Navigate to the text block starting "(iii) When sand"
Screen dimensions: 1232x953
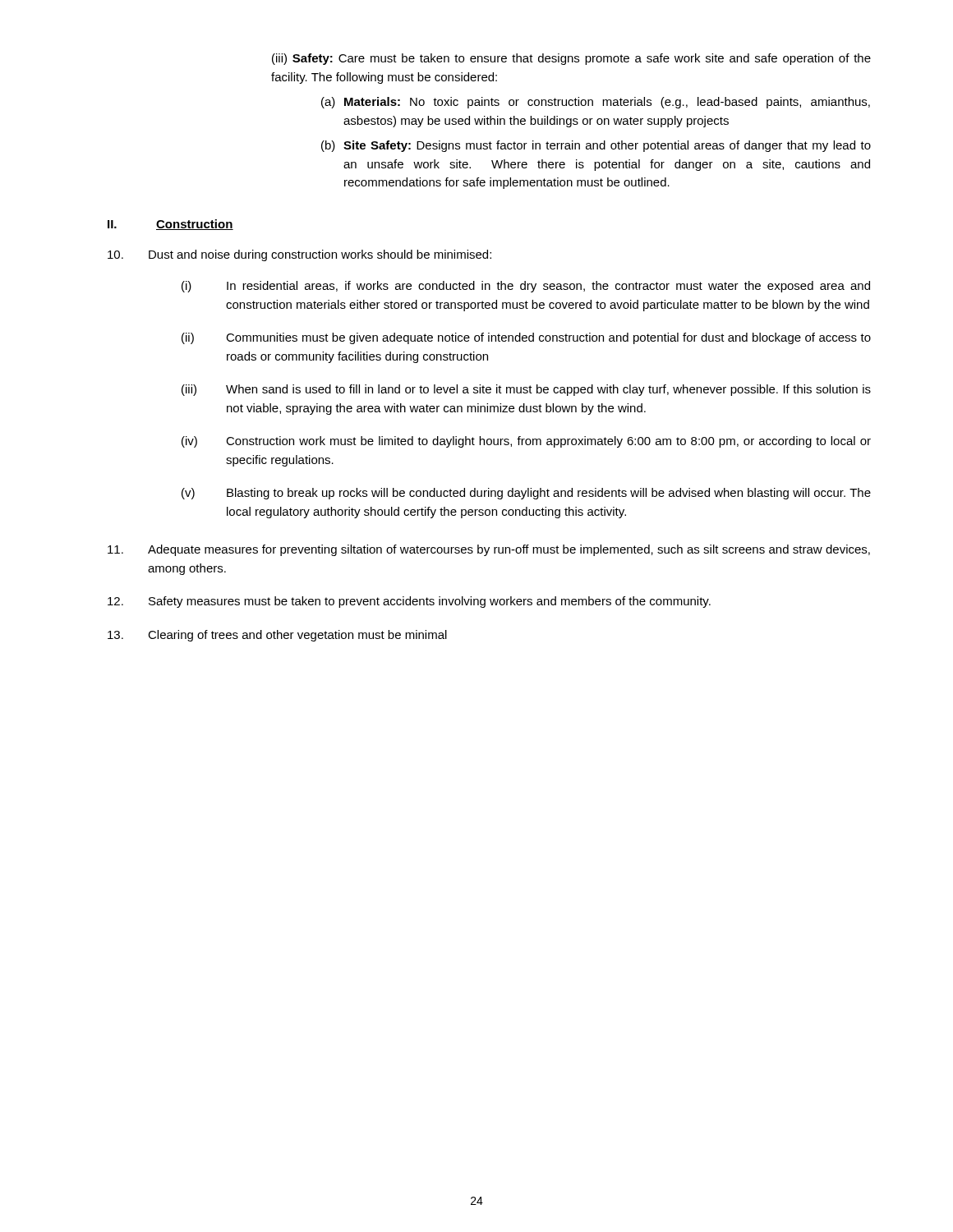(x=526, y=399)
